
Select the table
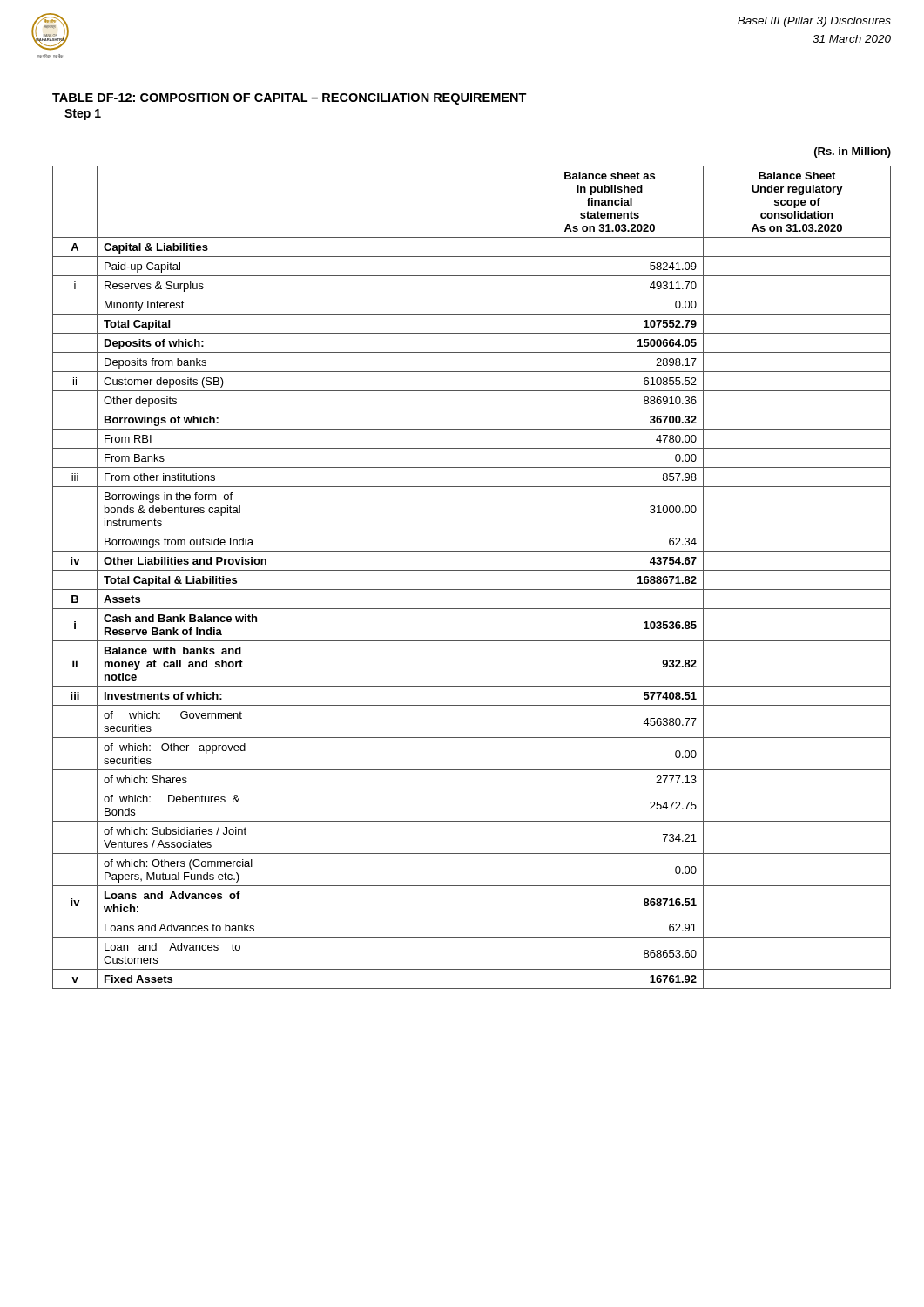[x=472, y=577]
